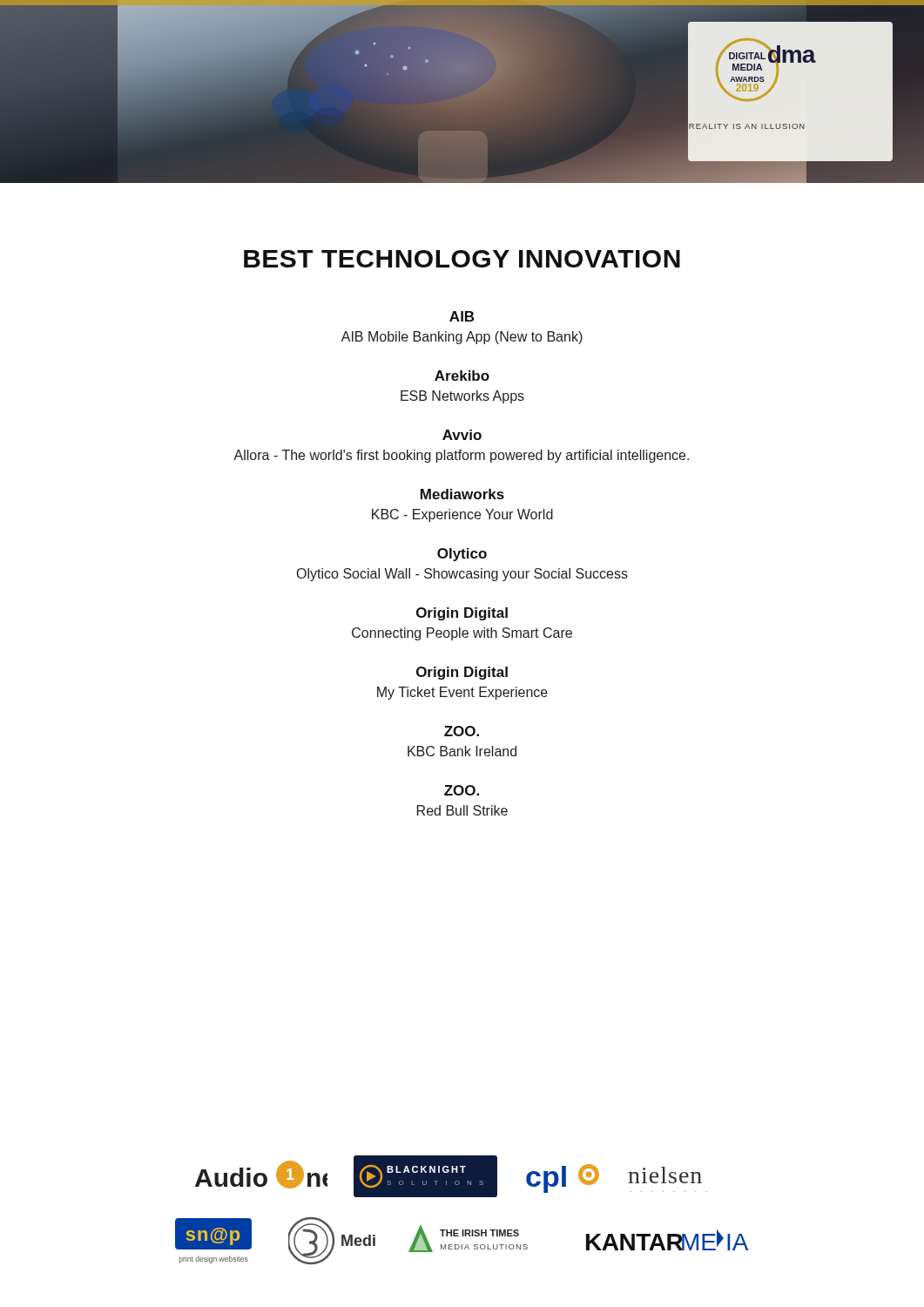Locate the text "Arekibo ESB Networks Apps"

462,386
